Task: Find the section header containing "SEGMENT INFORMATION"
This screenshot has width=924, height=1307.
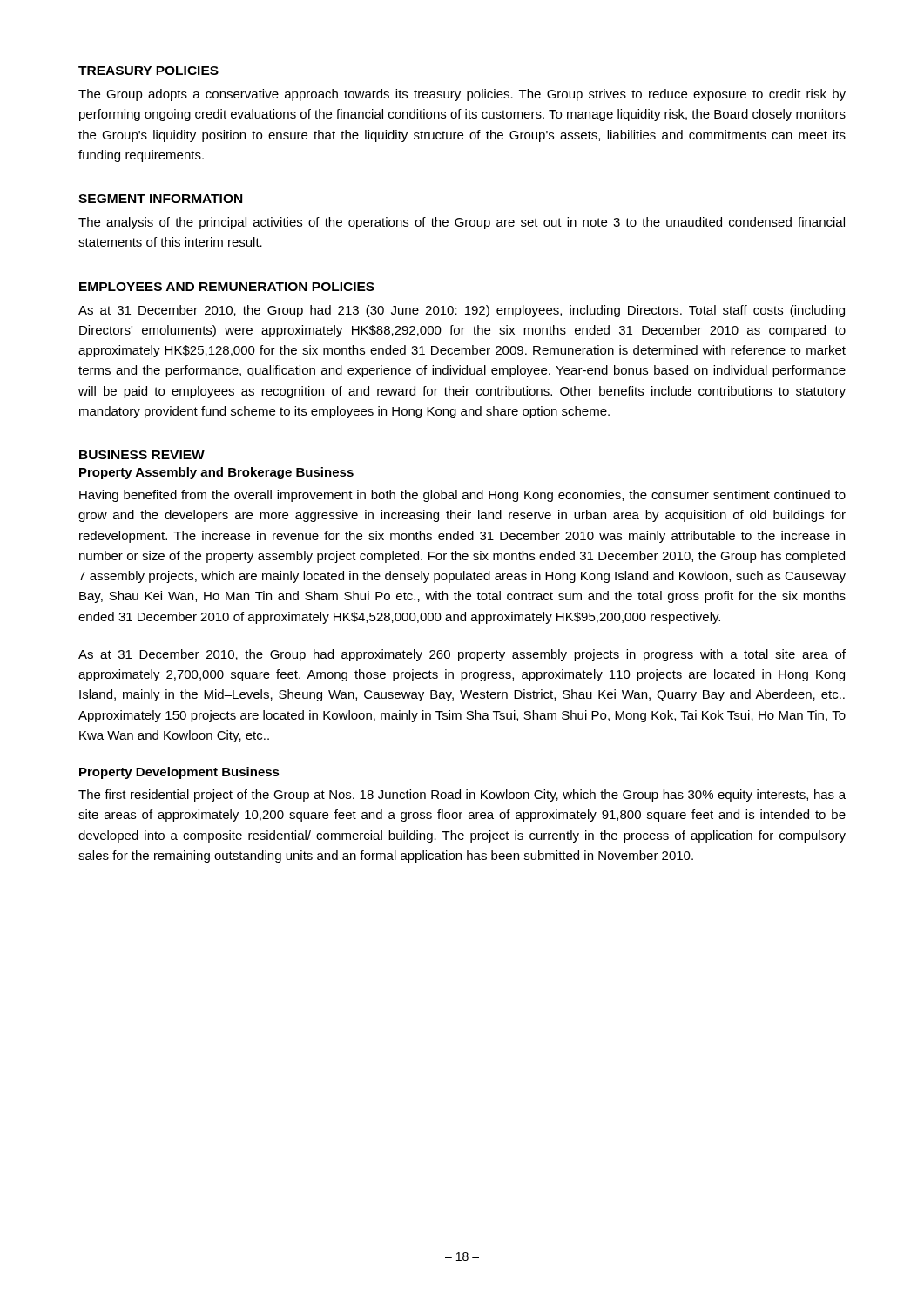Action: tap(161, 198)
